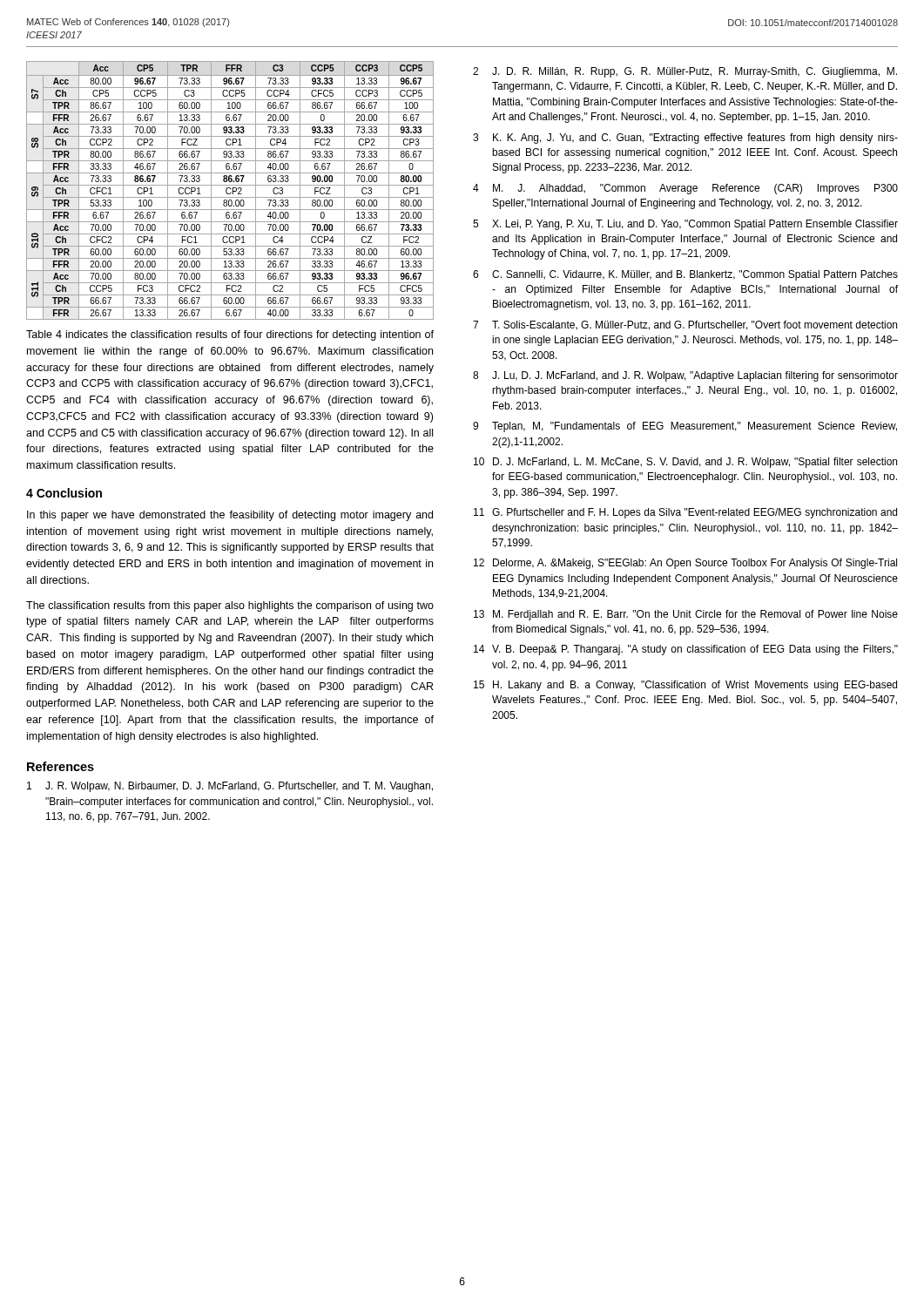Locate the block of text that opens with "1 J. R. Wolpaw,"
The width and height of the screenshot is (924, 1307).
pyautogui.click(x=230, y=802)
